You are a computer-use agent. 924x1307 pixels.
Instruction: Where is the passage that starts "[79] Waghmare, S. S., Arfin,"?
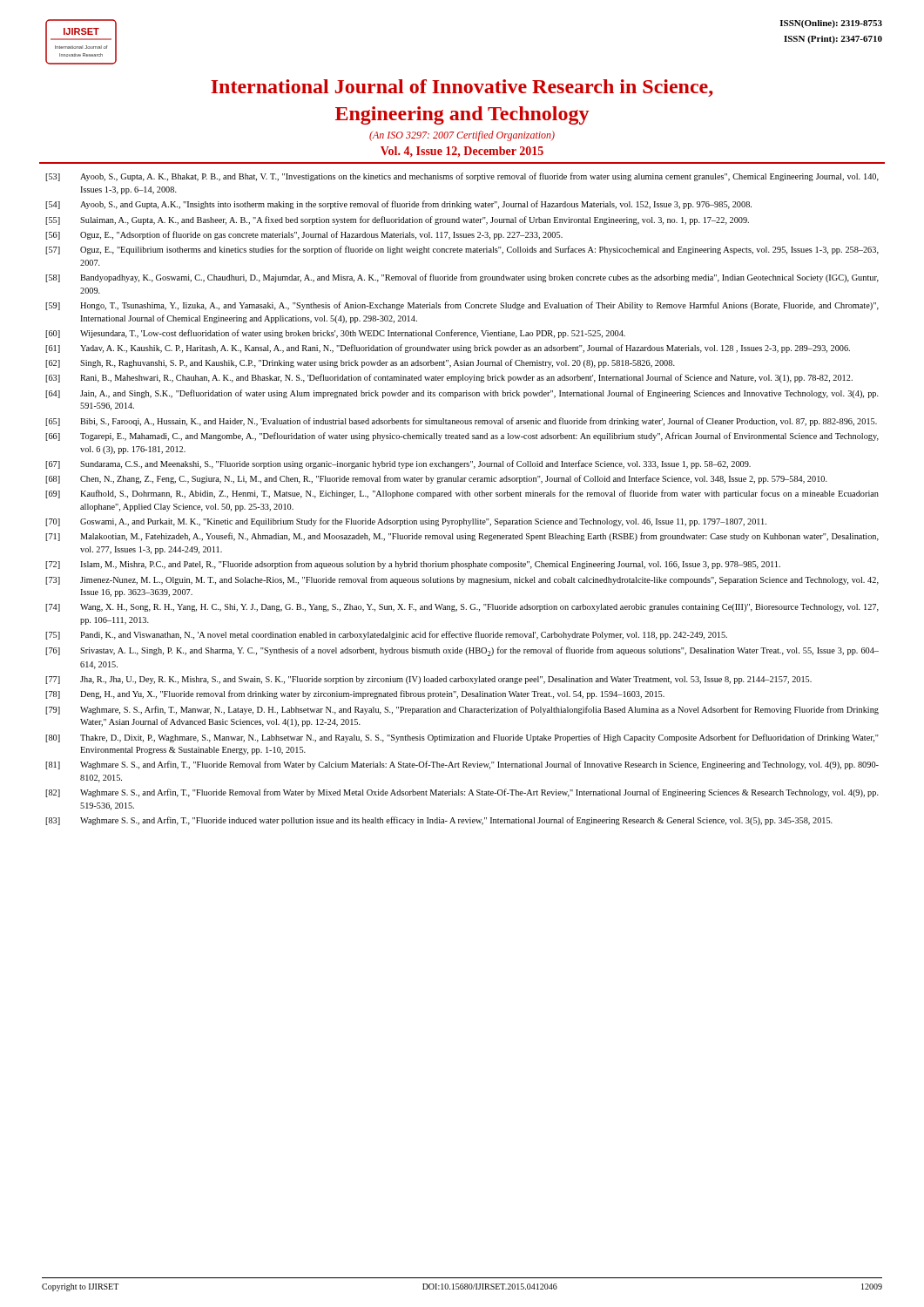(462, 716)
